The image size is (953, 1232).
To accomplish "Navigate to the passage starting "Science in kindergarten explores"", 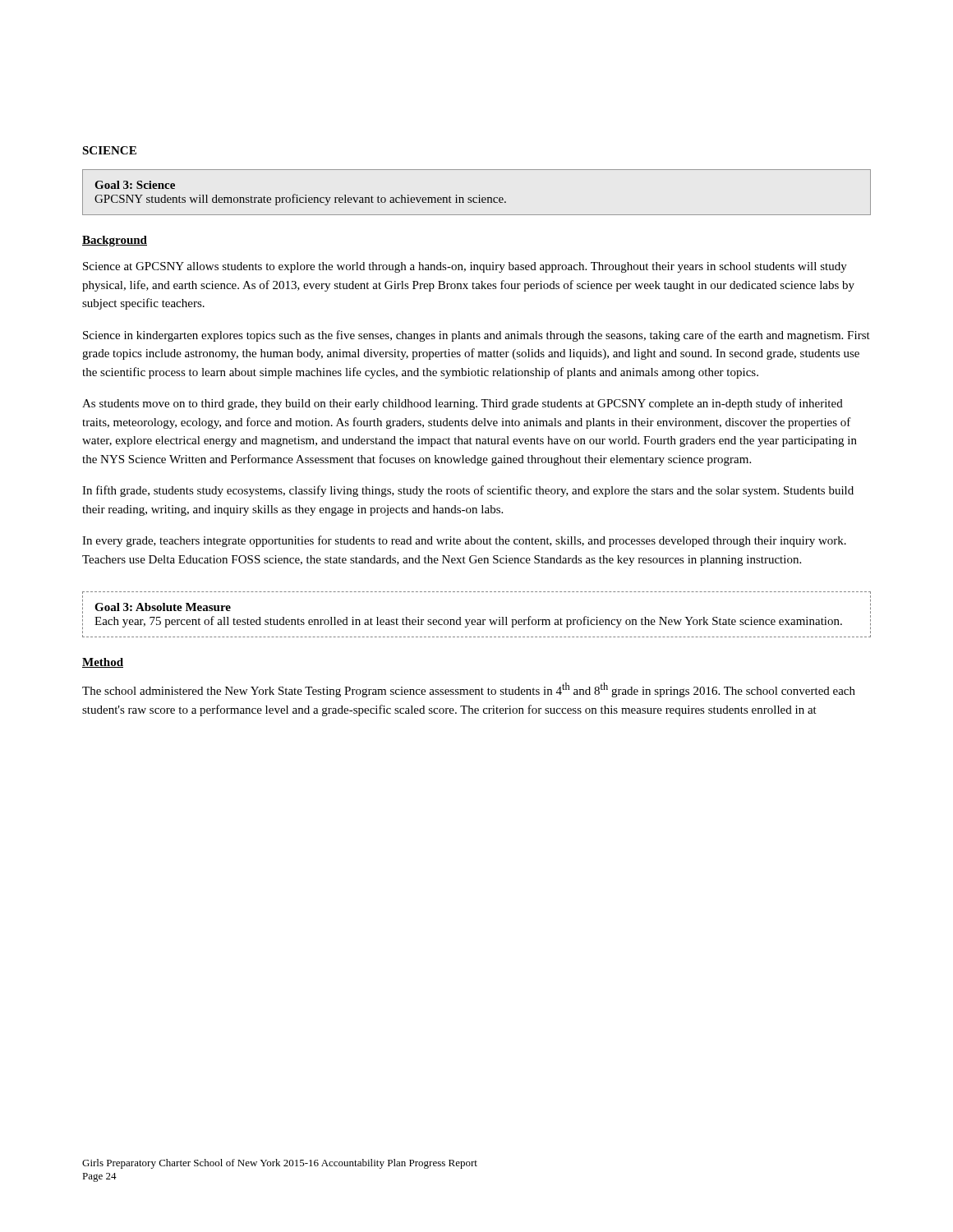I will (476, 353).
